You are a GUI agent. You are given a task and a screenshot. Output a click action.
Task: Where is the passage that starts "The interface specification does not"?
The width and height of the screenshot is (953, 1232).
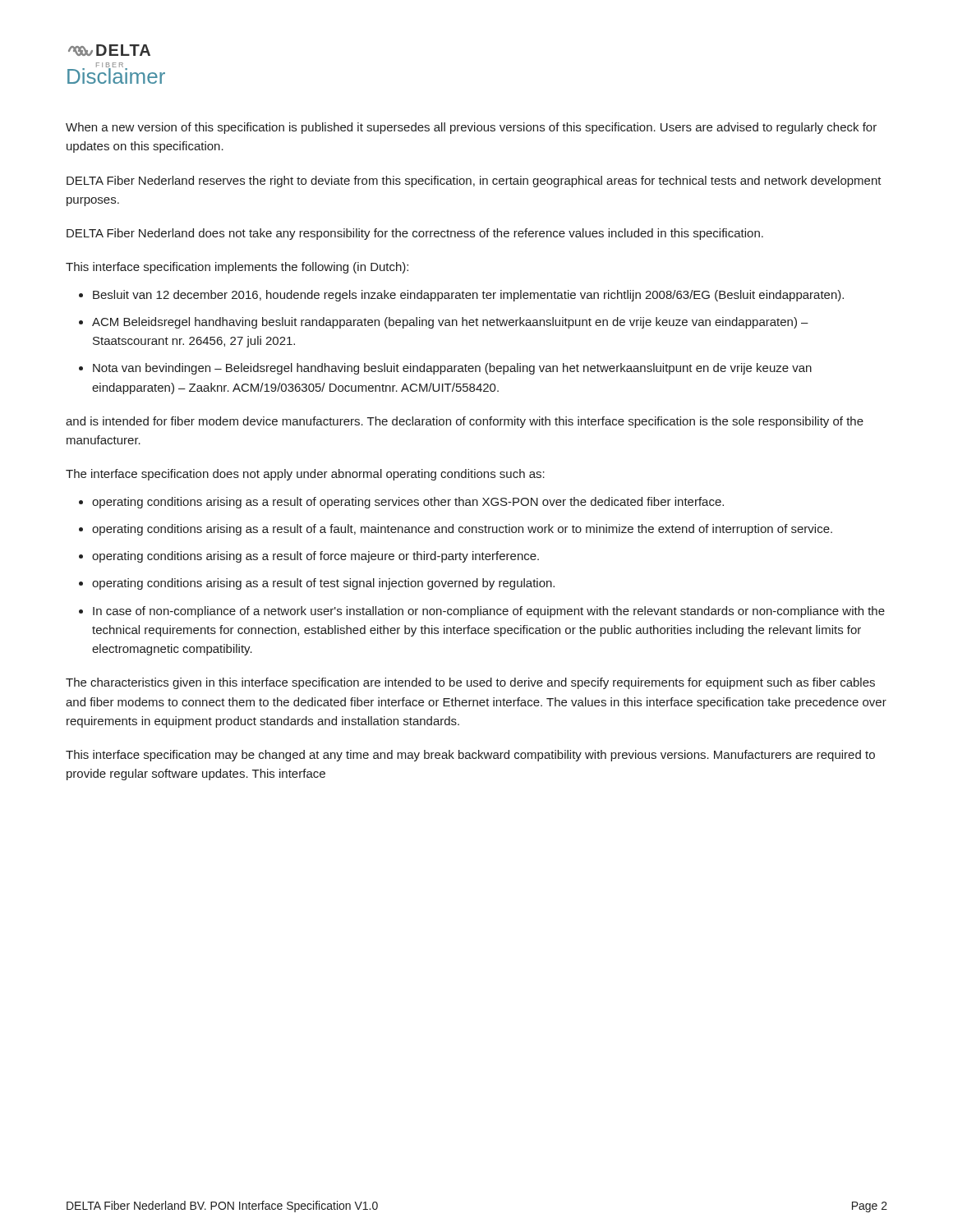click(306, 474)
